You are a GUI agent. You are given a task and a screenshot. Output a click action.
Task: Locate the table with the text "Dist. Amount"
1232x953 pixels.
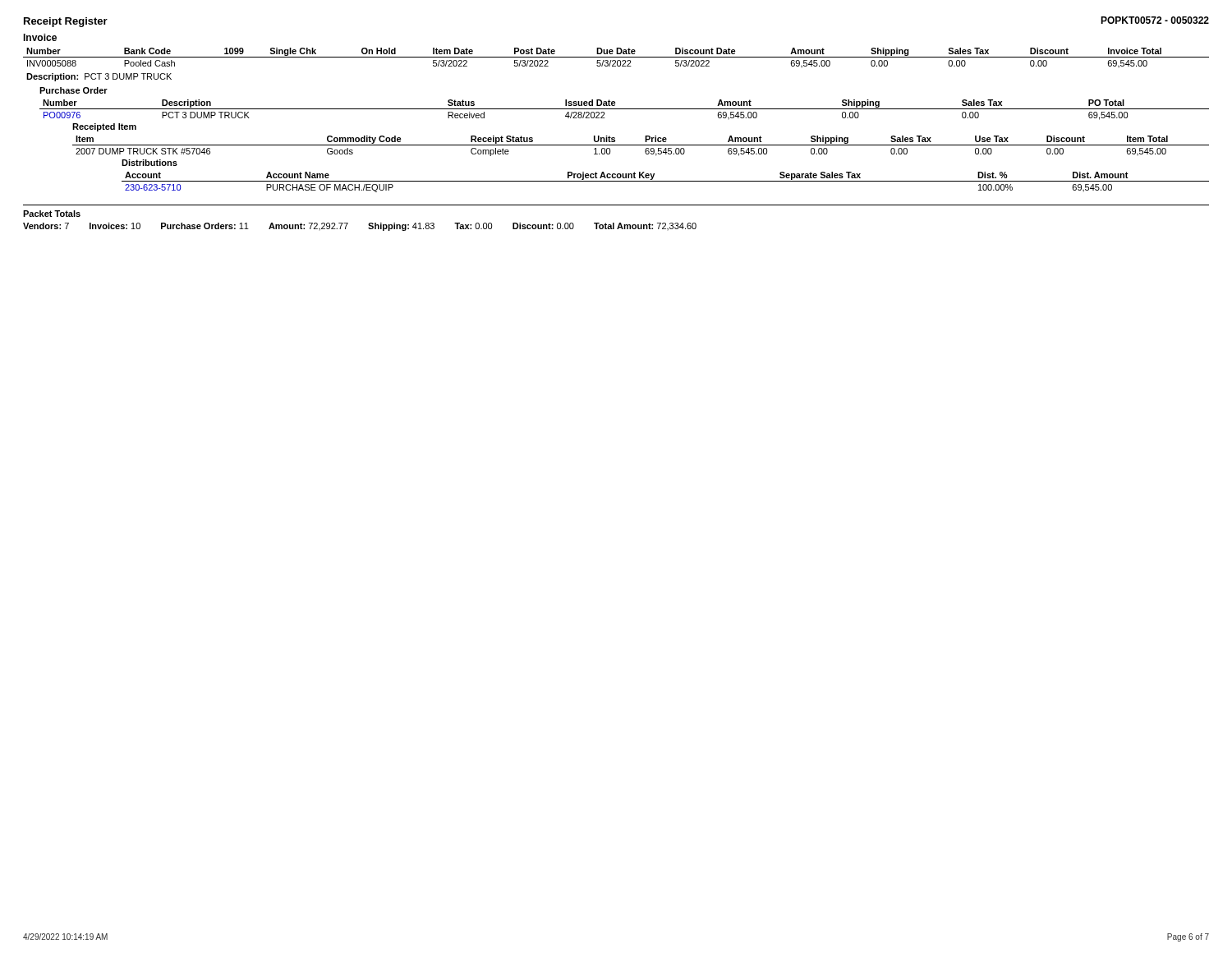pos(665,181)
